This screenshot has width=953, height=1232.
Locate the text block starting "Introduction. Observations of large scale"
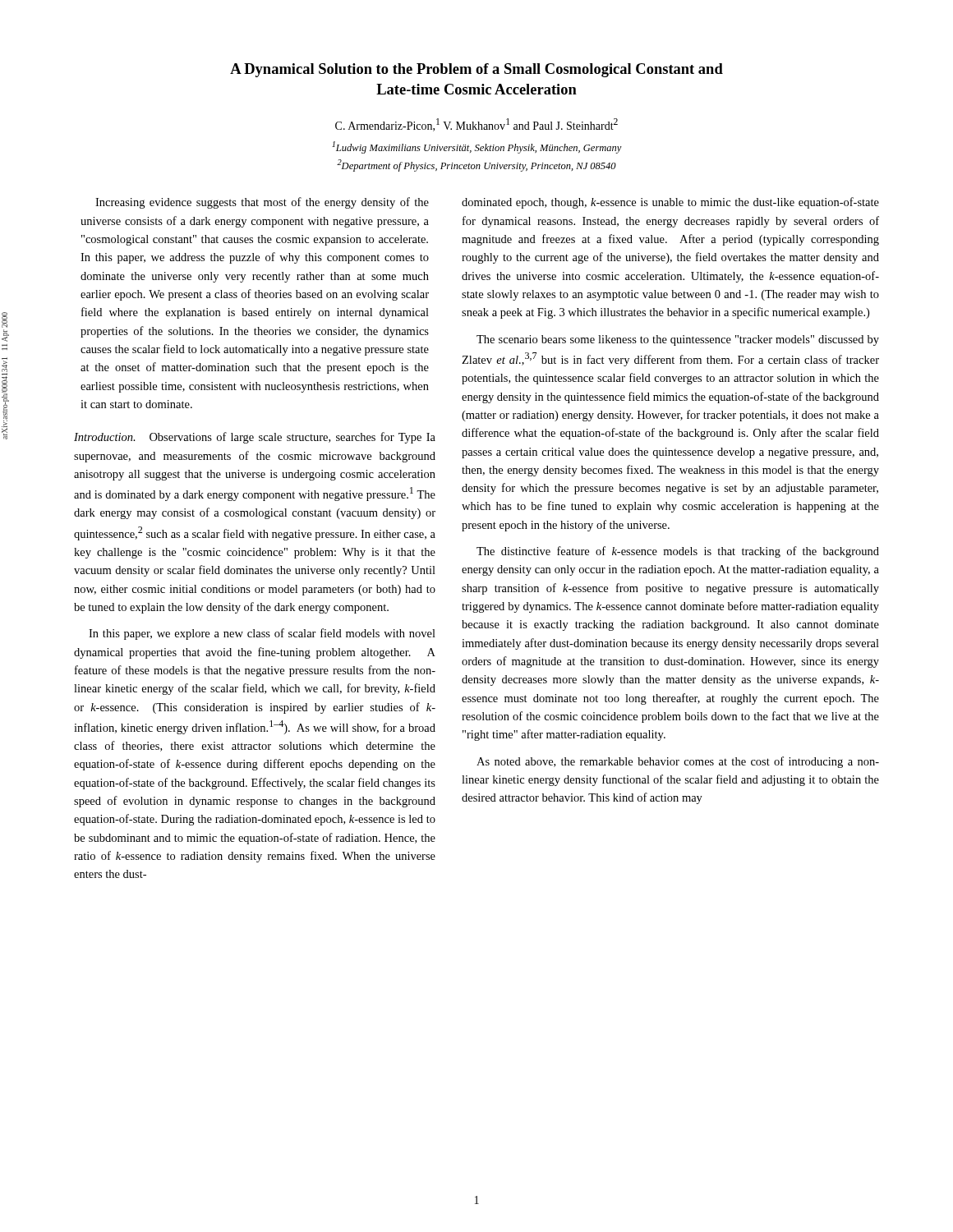tap(255, 656)
